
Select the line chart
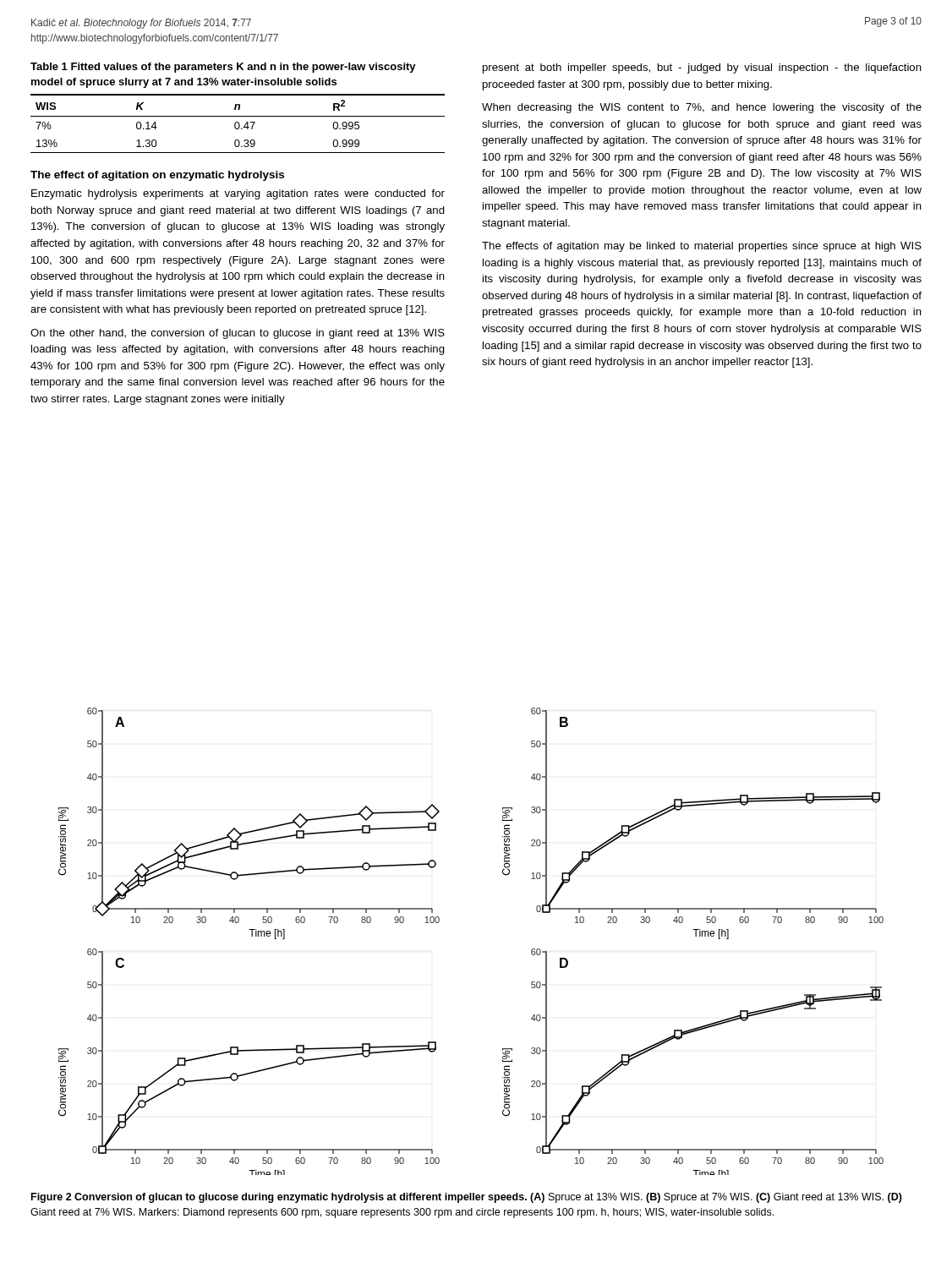476,935
